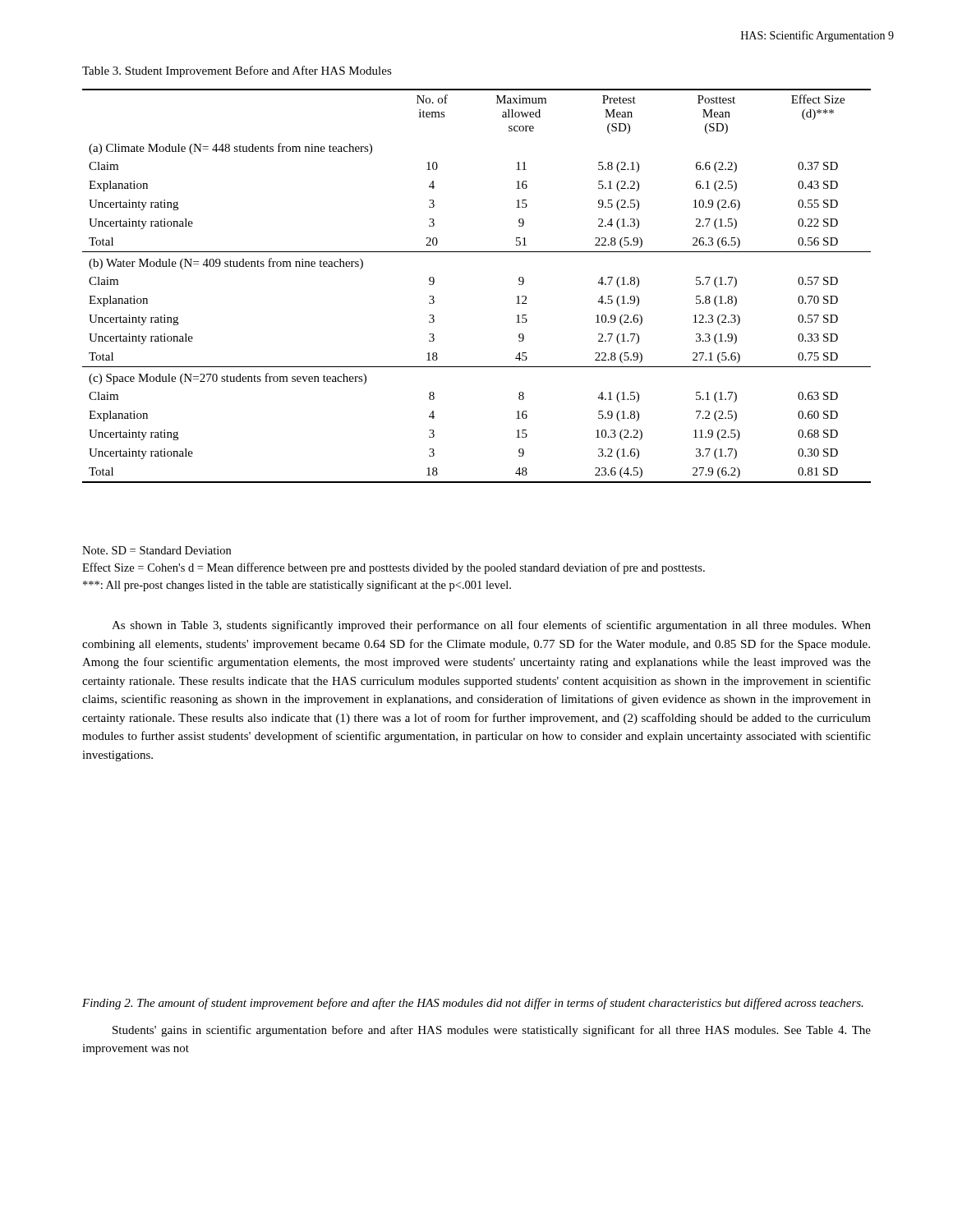The height and width of the screenshot is (1232, 953).
Task: Select the footnote that says "Note. SD = Standard Deviation Effect"
Action: [x=394, y=568]
